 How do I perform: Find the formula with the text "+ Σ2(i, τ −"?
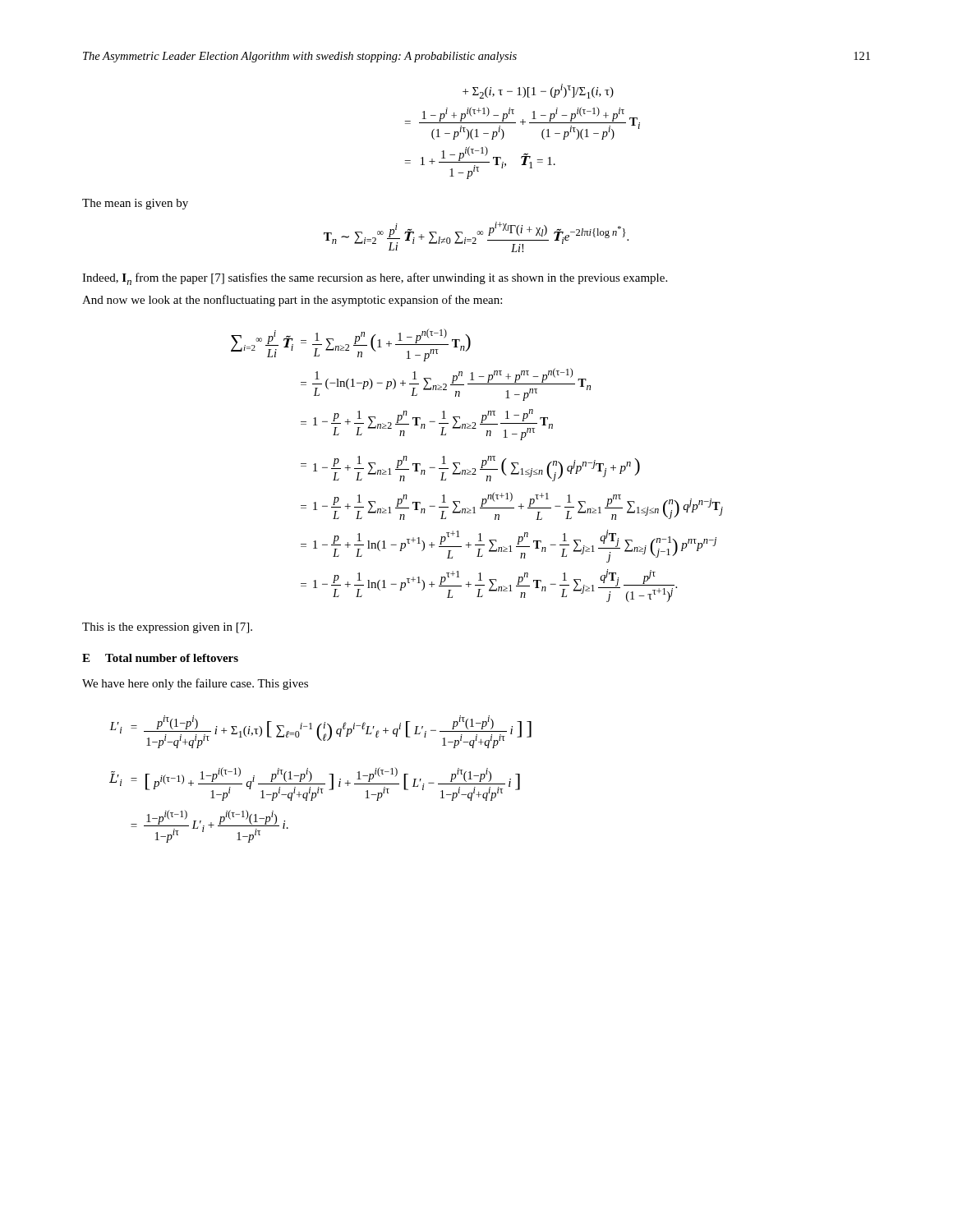tap(476, 131)
